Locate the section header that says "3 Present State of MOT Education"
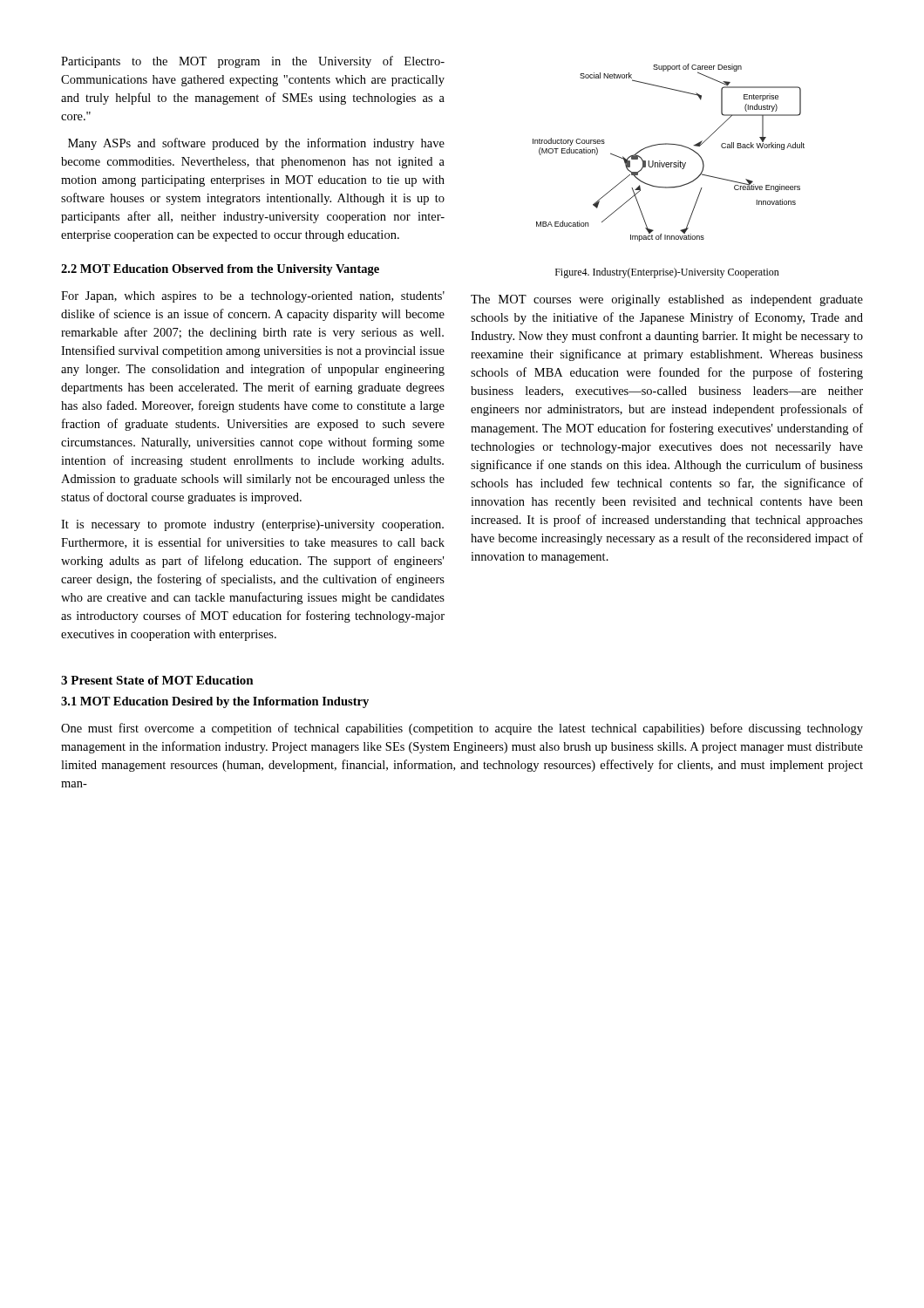Screen dimensions: 1308x924 point(157,681)
